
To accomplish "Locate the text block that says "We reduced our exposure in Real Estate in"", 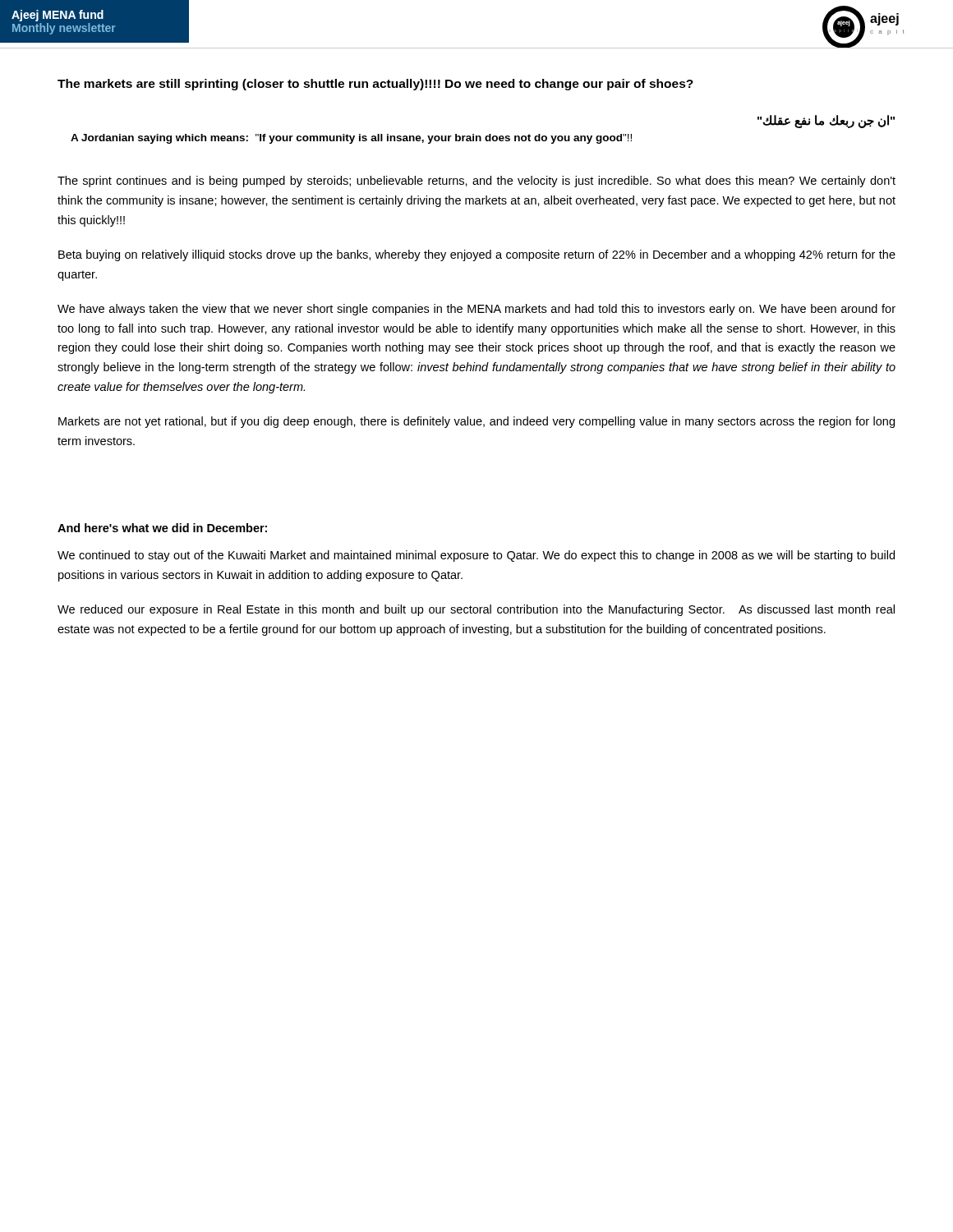I will coord(476,619).
